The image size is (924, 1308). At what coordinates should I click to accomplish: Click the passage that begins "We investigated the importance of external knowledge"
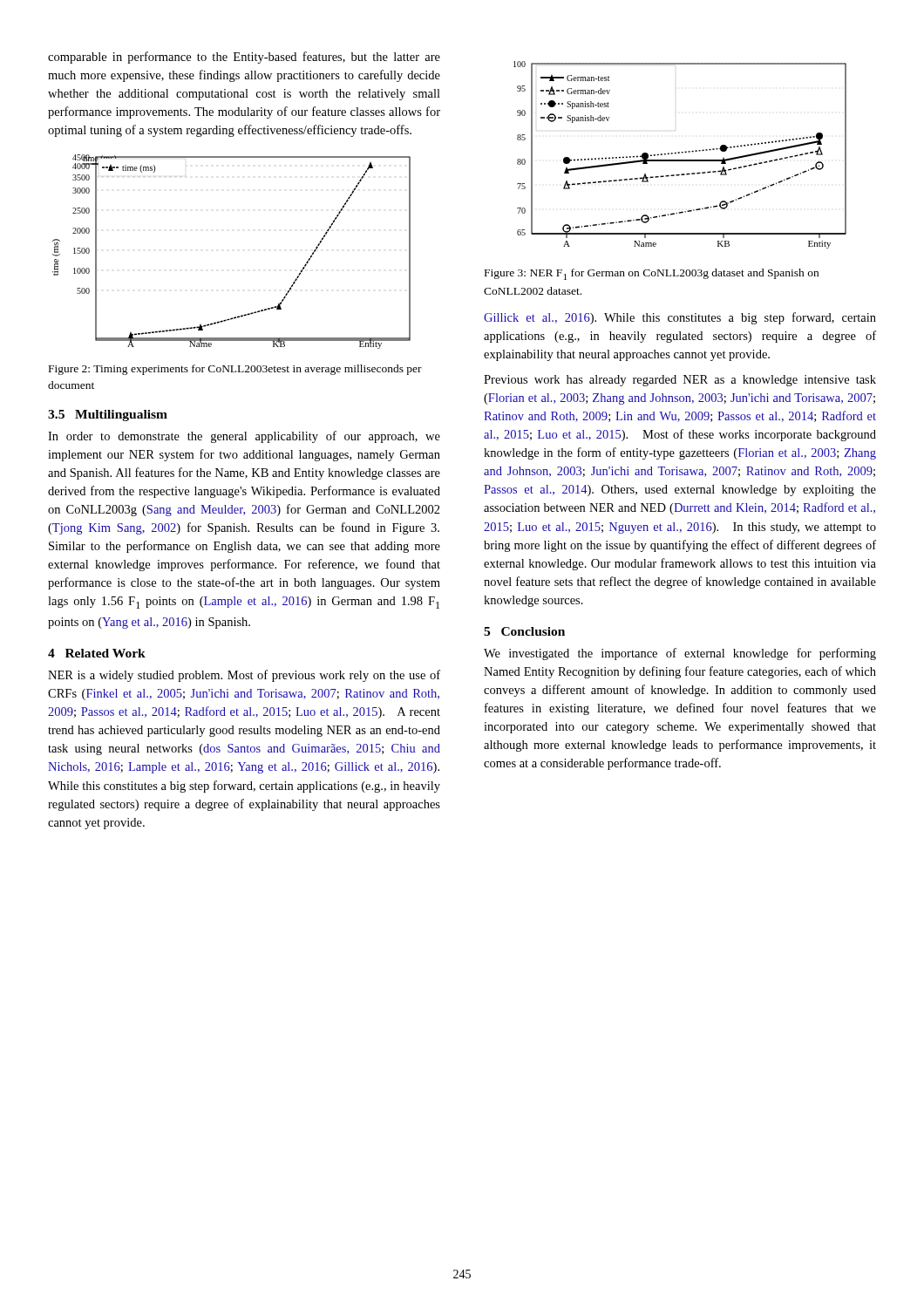click(680, 708)
